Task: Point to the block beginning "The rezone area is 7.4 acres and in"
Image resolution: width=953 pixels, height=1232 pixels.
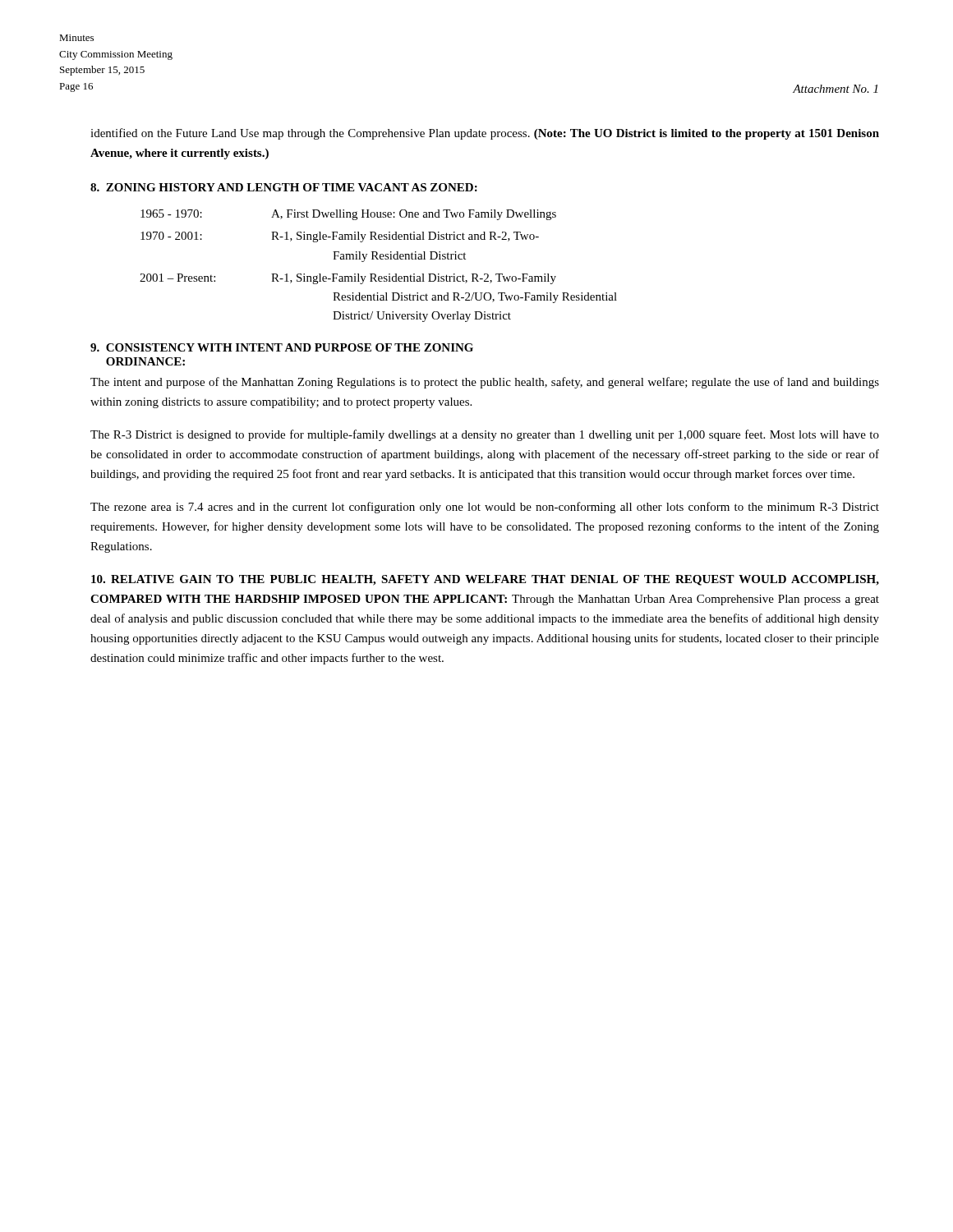Action: pos(485,526)
